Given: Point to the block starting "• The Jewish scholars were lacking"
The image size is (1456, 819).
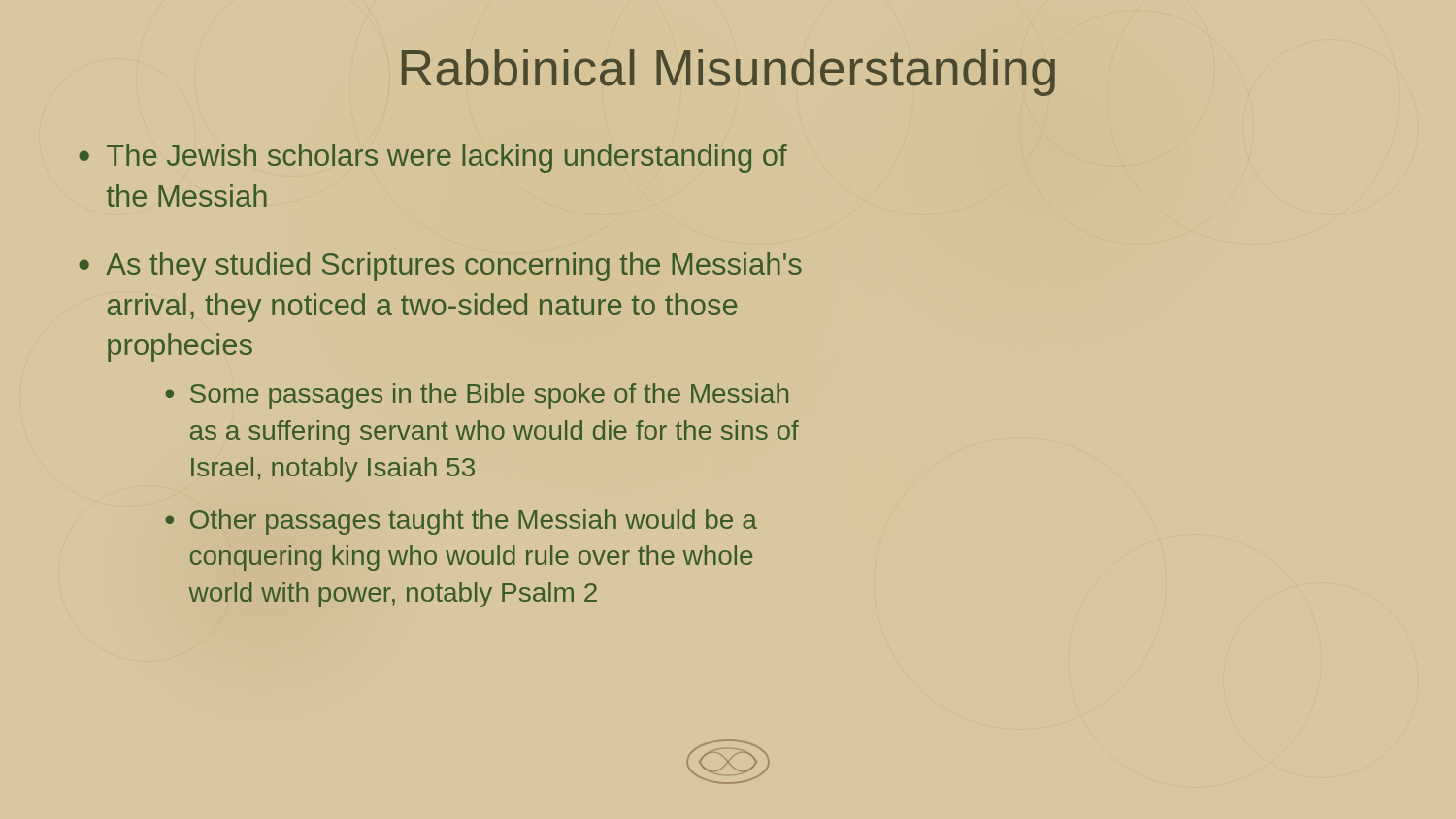Looking at the screenshot, I should [432, 176].
